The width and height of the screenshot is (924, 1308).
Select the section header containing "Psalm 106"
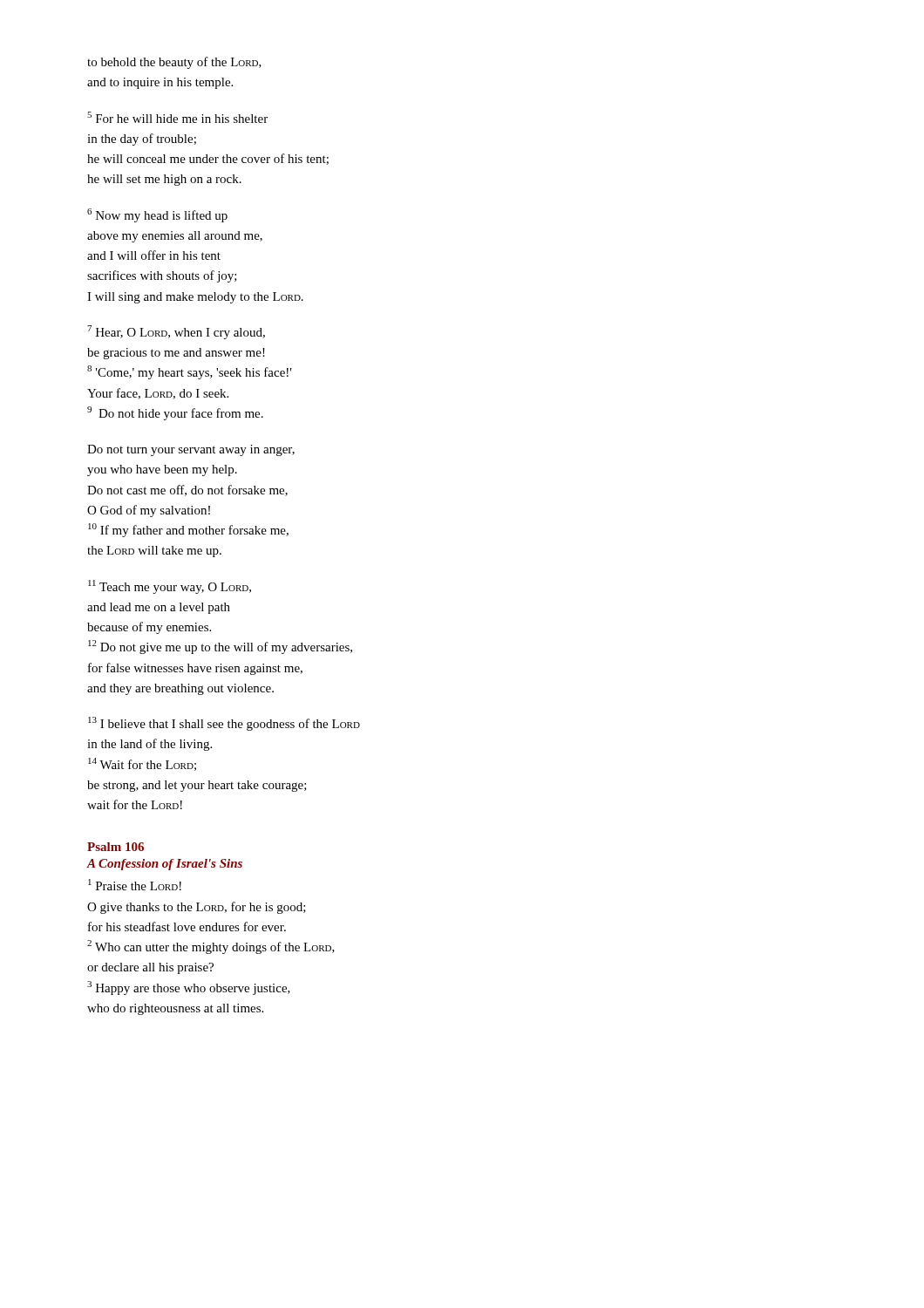click(x=116, y=847)
